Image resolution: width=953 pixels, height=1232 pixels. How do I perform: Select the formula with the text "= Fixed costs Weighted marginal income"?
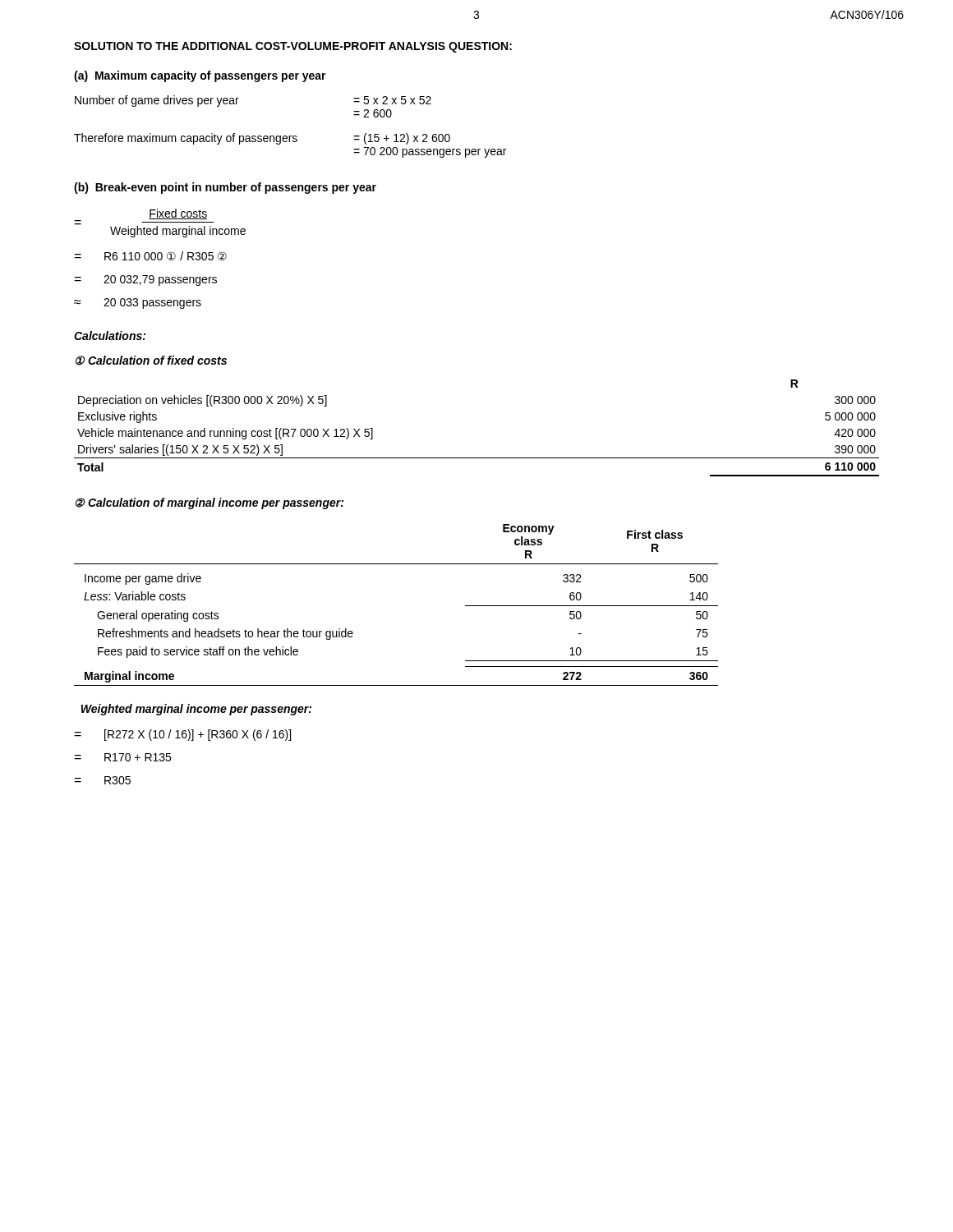click(x=163, y=222)
